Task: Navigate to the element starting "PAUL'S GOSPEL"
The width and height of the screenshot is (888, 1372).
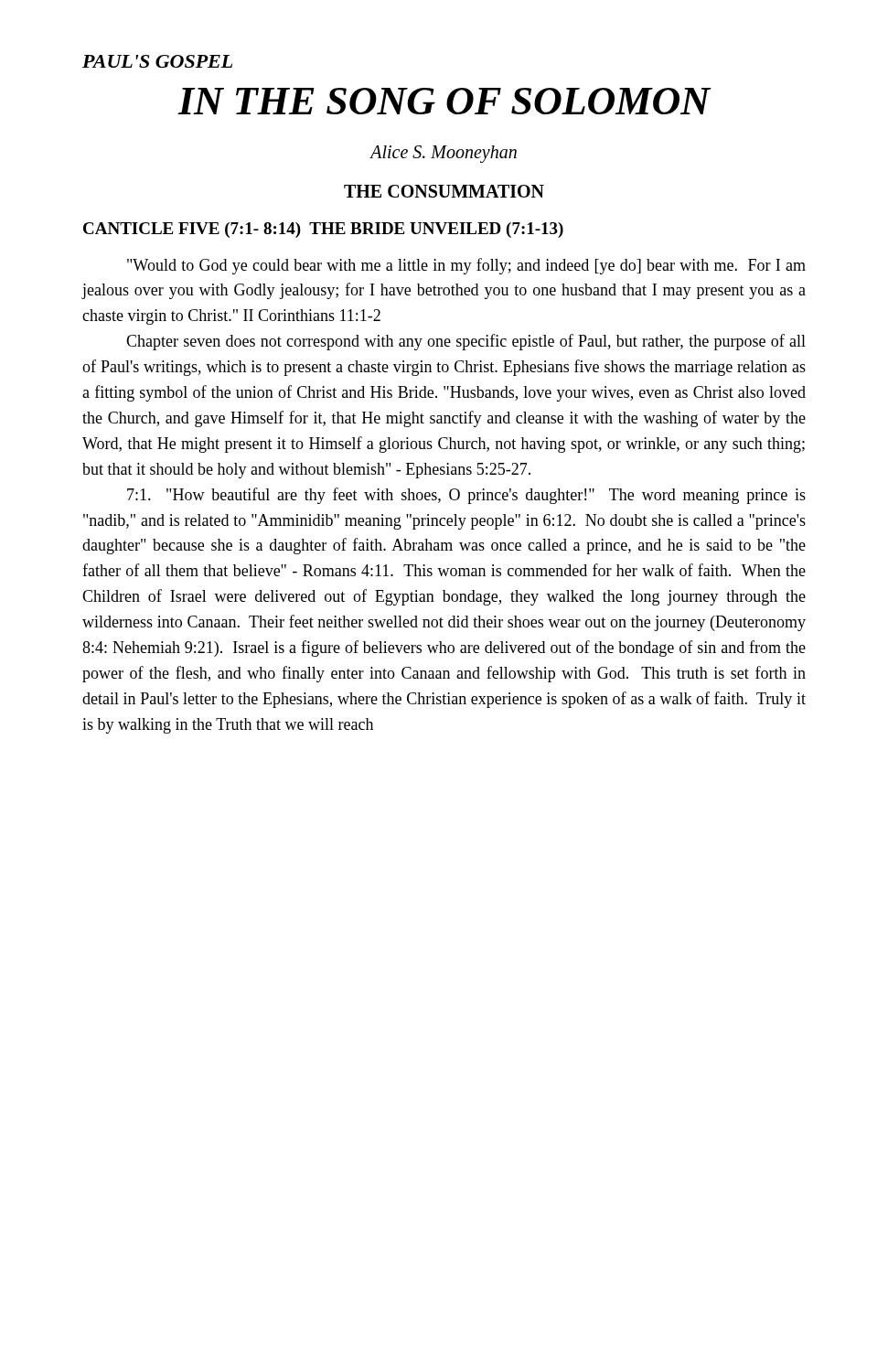Action: coord(158,61)
